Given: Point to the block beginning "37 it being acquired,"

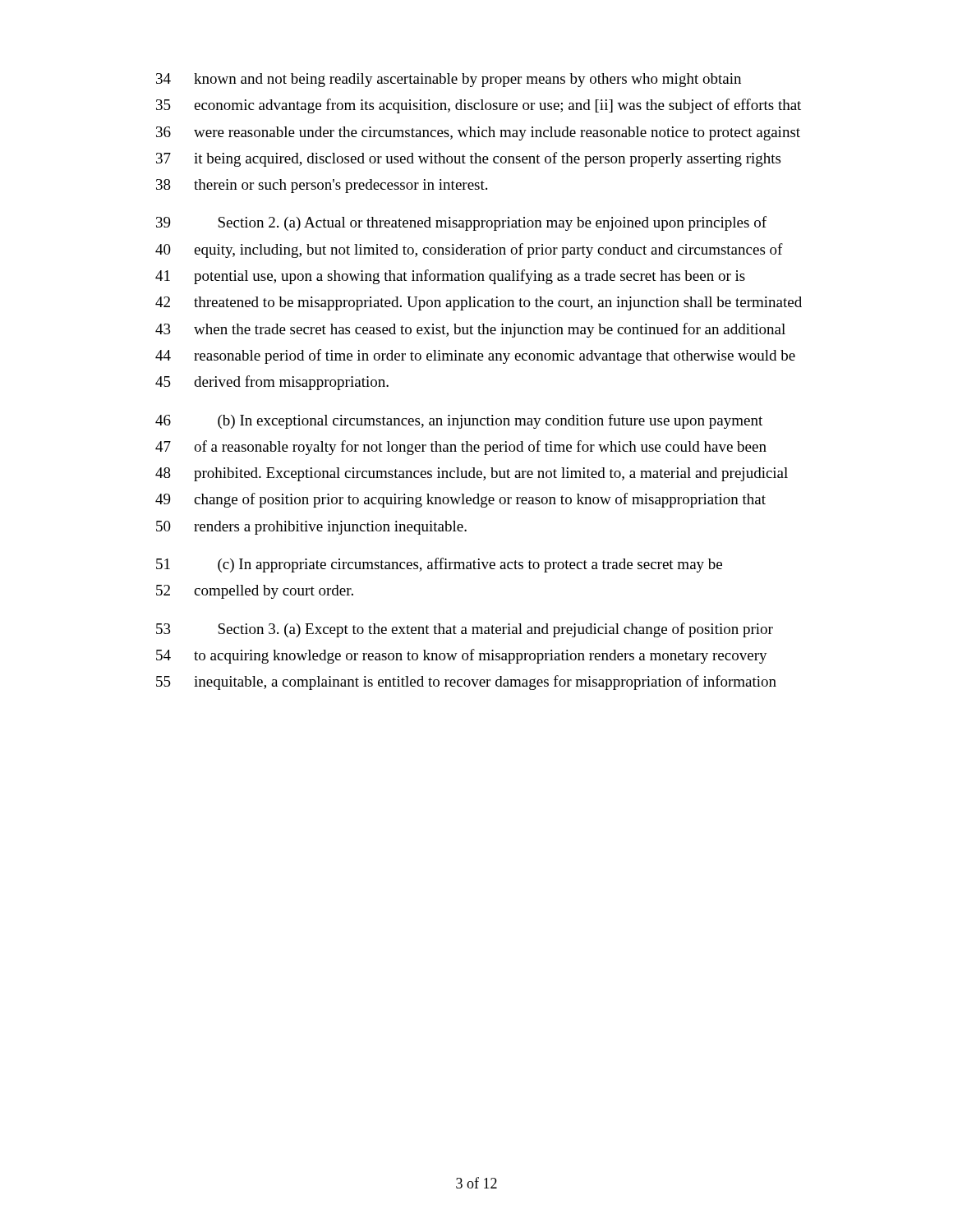Looking at the screenshot, I should [x=476, y=159].
